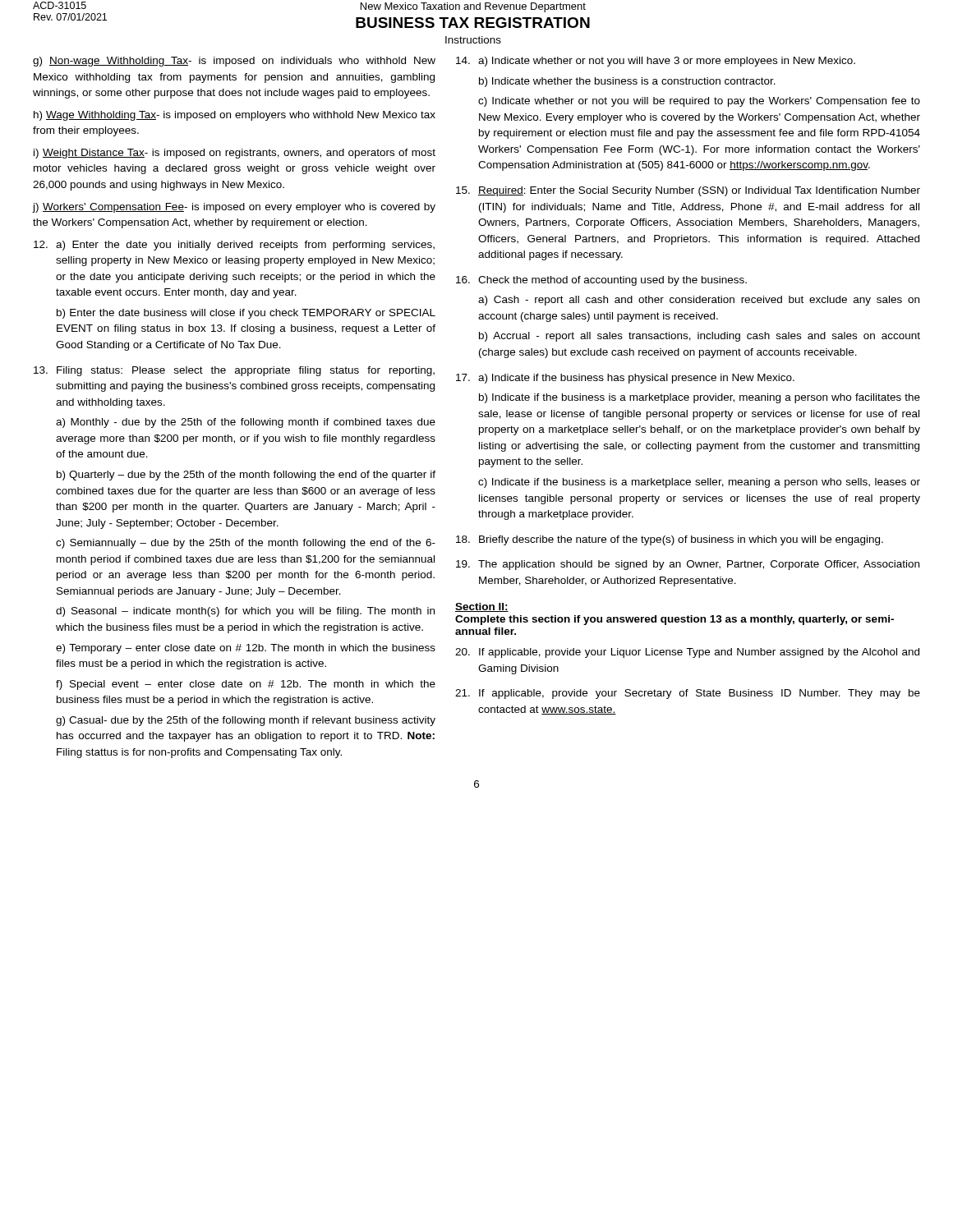The image size is (953, 1232).
Task: Click on the list item with the text "20. If applicable, provide your"
Action: tap(688, 662)
